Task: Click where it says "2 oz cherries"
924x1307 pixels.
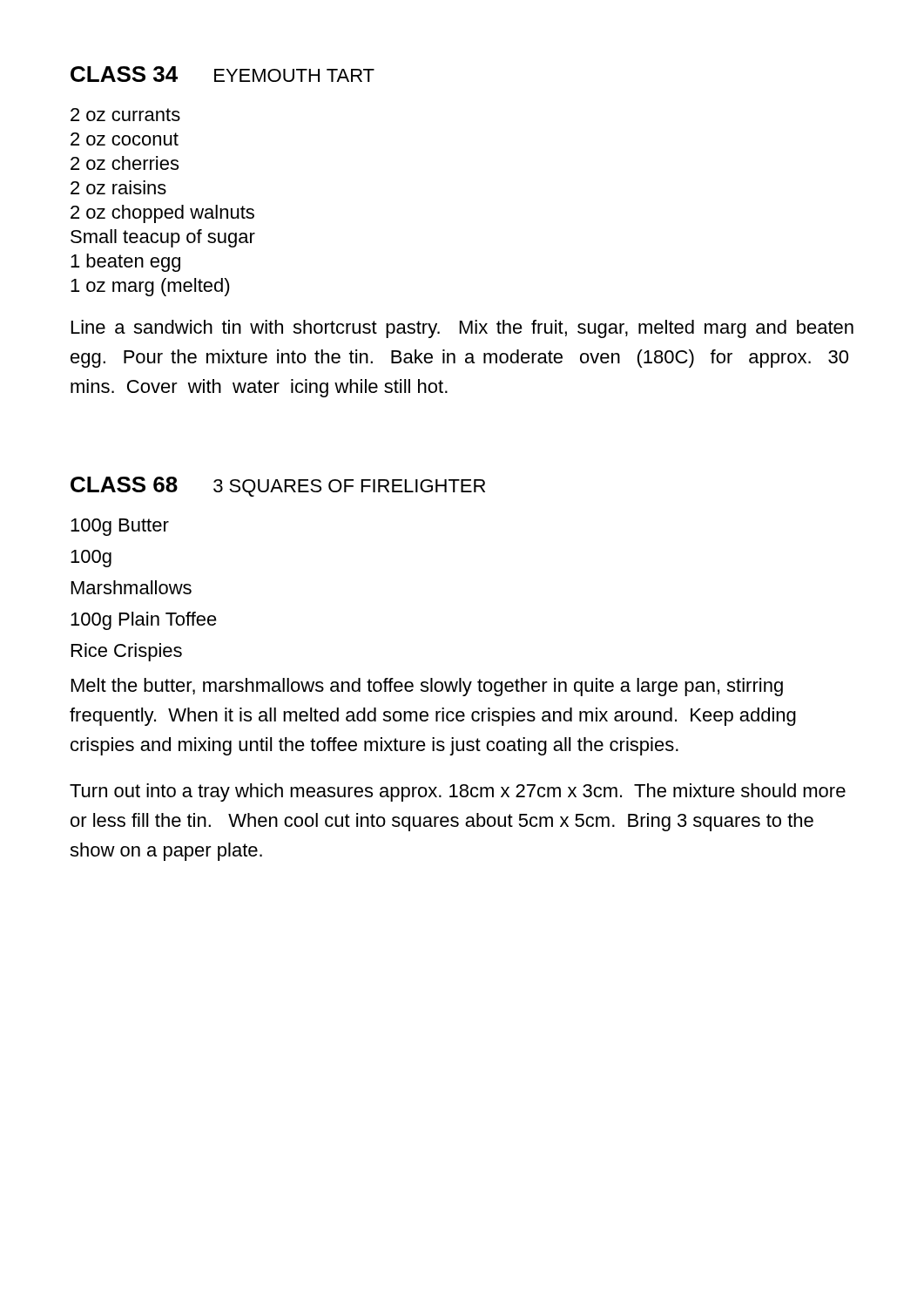Action: click(125, 163)
